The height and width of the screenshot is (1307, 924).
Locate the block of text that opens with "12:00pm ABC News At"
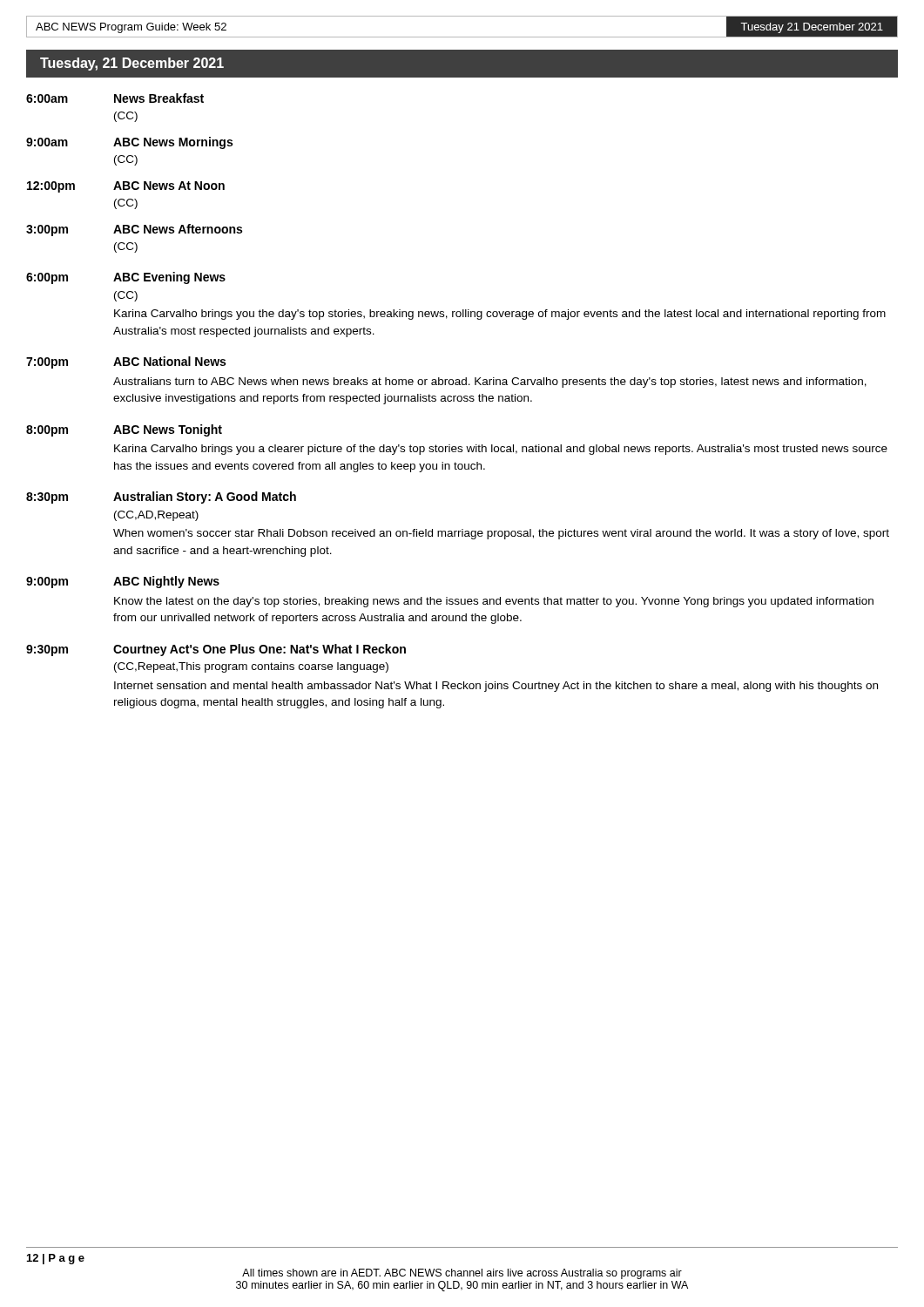[126, 187]
